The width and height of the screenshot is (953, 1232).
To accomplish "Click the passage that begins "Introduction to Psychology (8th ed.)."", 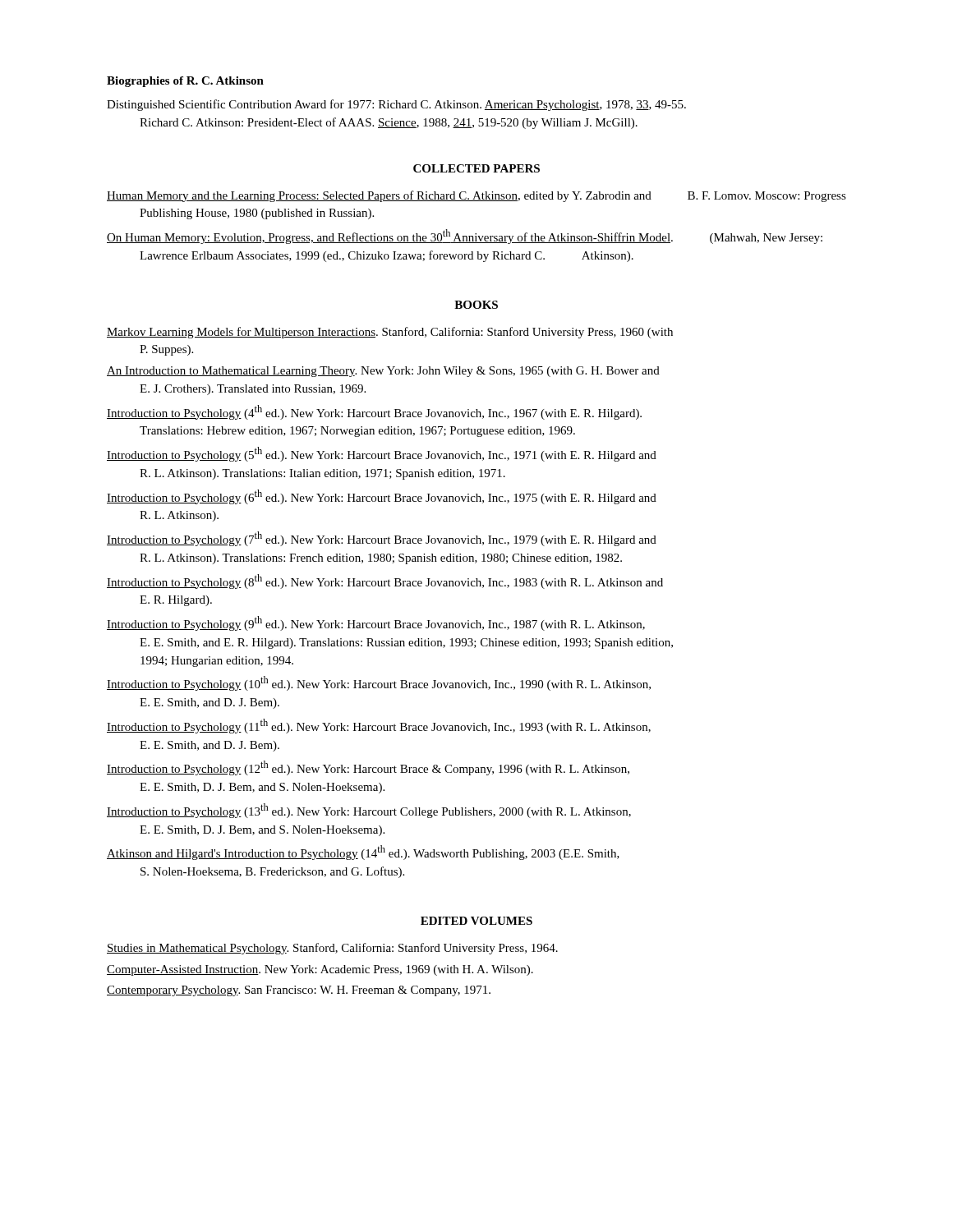I will pyautogui.click(x=476, y=591).
